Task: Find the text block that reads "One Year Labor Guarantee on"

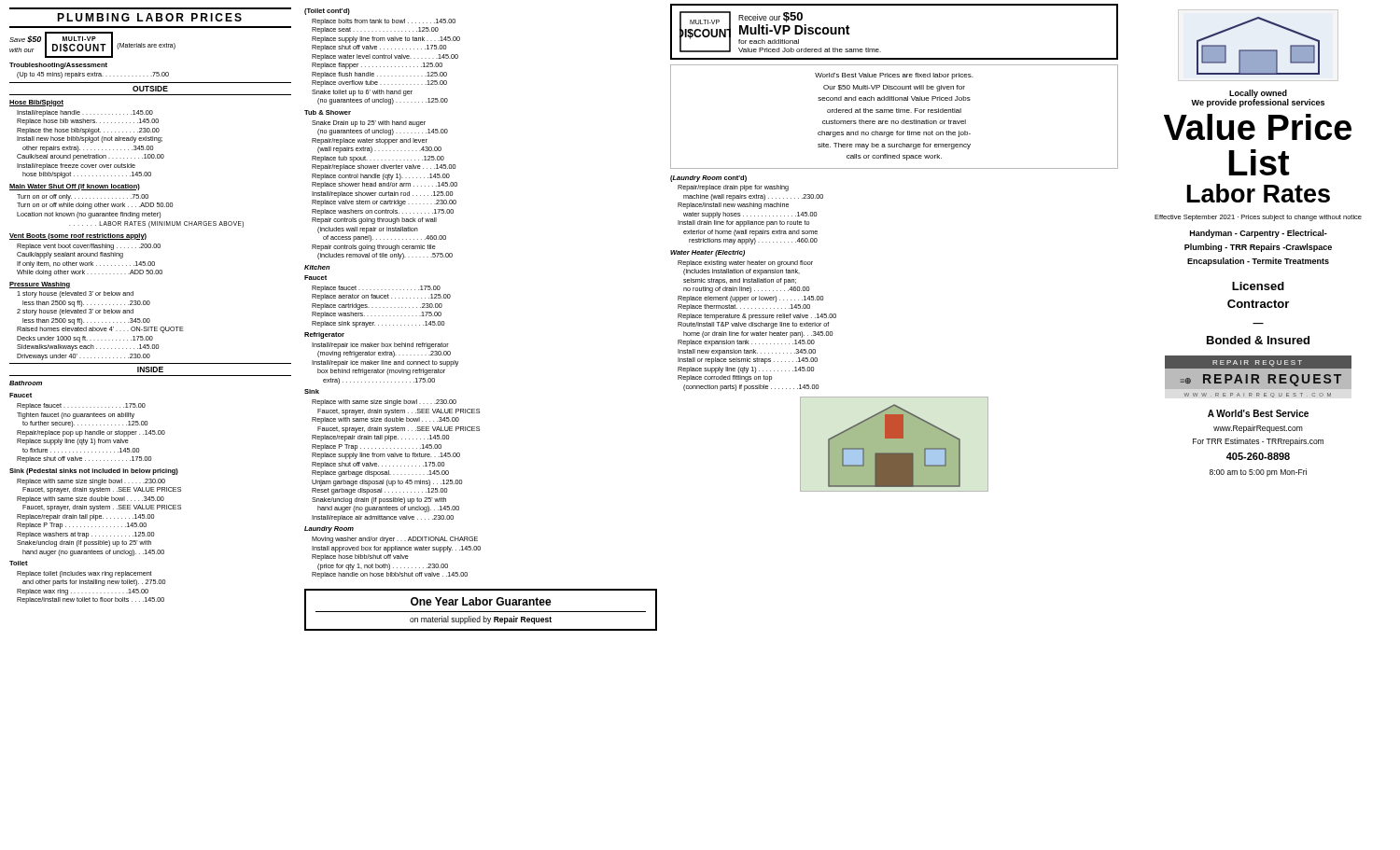Action: [x=481, y=610]
